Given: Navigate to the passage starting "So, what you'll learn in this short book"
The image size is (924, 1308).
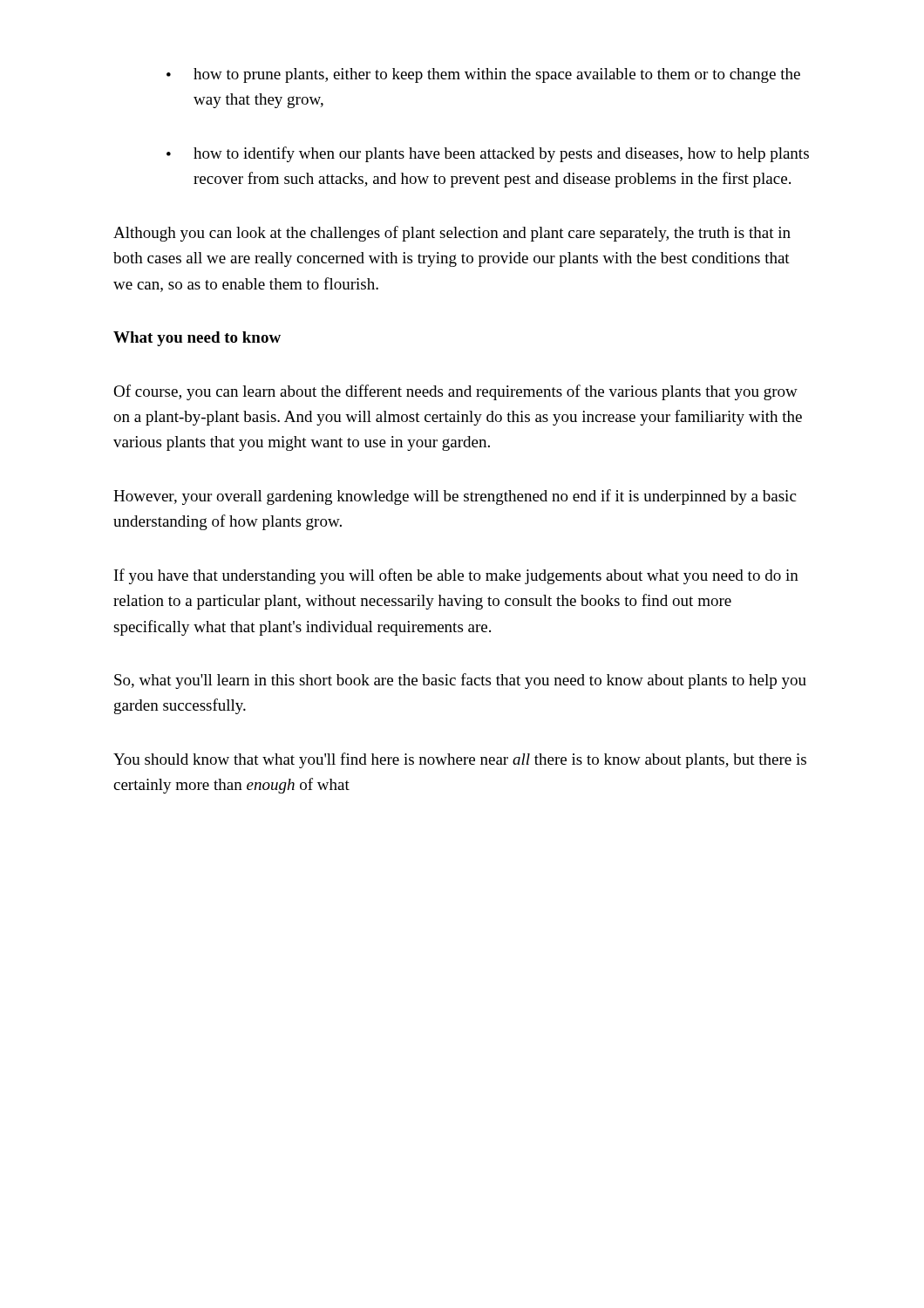Looking at the screenshot, I should [460, 693].
